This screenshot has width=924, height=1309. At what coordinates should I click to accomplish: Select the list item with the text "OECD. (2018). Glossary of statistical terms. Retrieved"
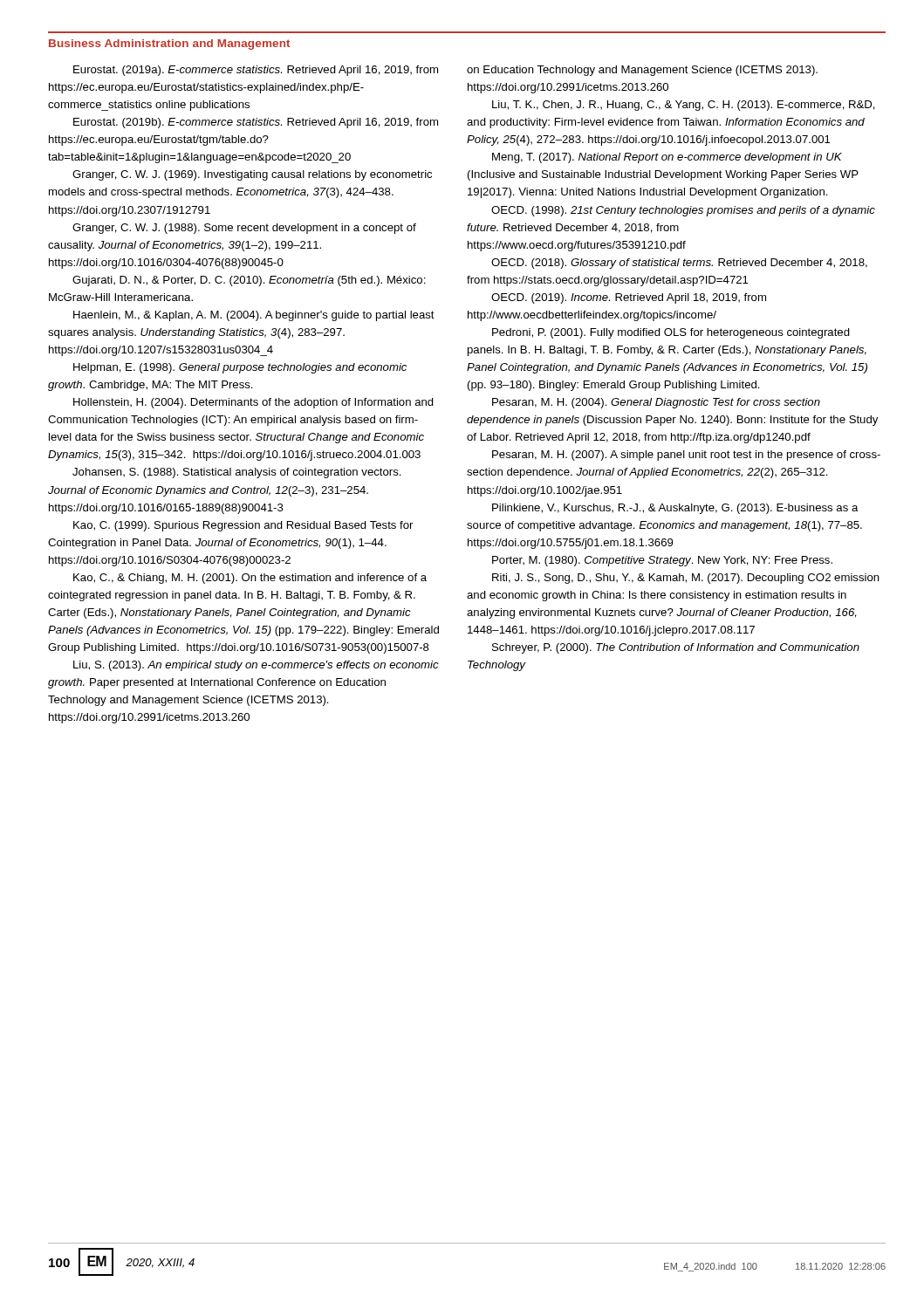[667, 271]
